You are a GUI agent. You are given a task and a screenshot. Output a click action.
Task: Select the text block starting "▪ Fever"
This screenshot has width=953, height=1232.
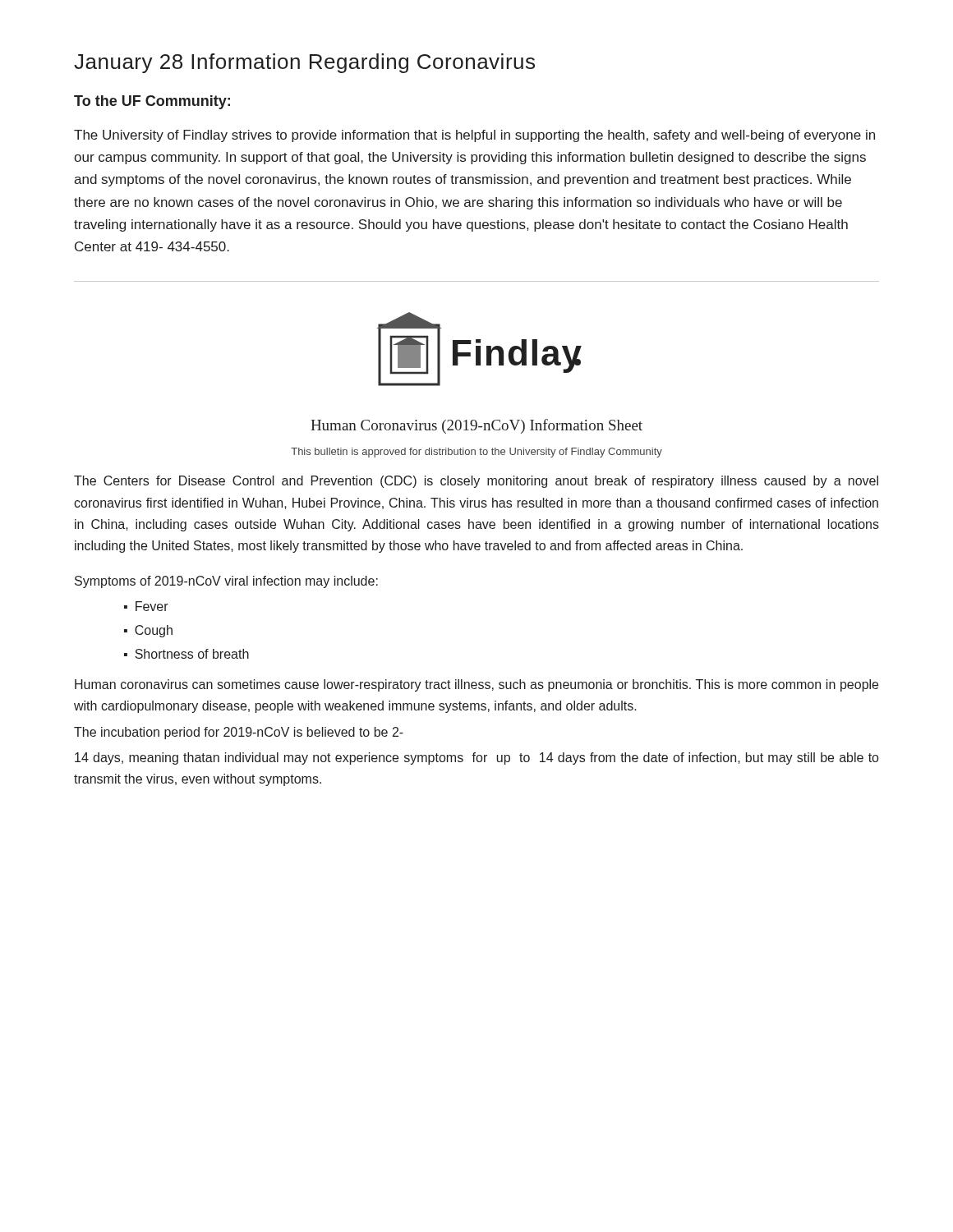pyautogui.click(x=146, y=607)
